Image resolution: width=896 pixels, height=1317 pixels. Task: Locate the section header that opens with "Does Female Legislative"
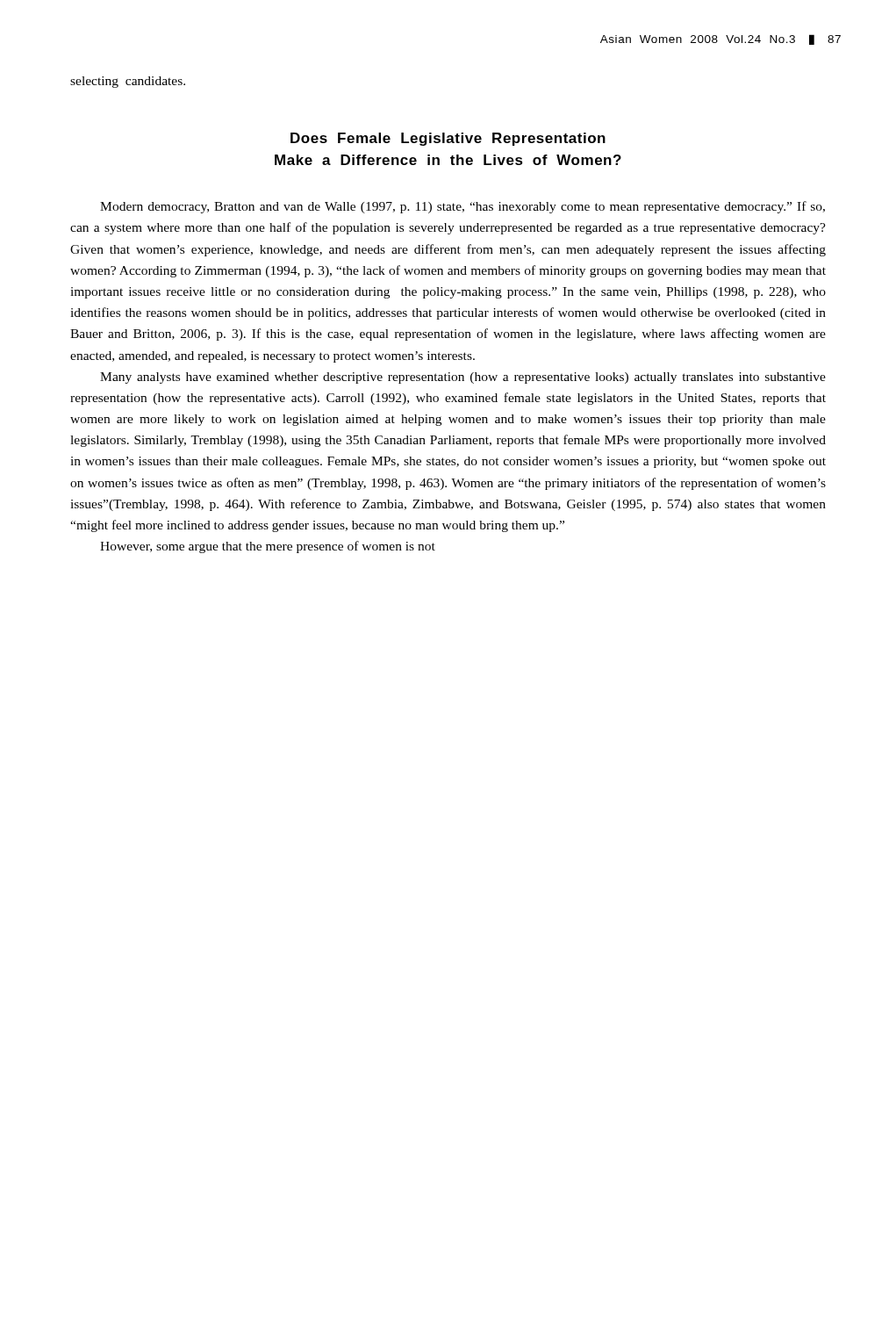448,149
